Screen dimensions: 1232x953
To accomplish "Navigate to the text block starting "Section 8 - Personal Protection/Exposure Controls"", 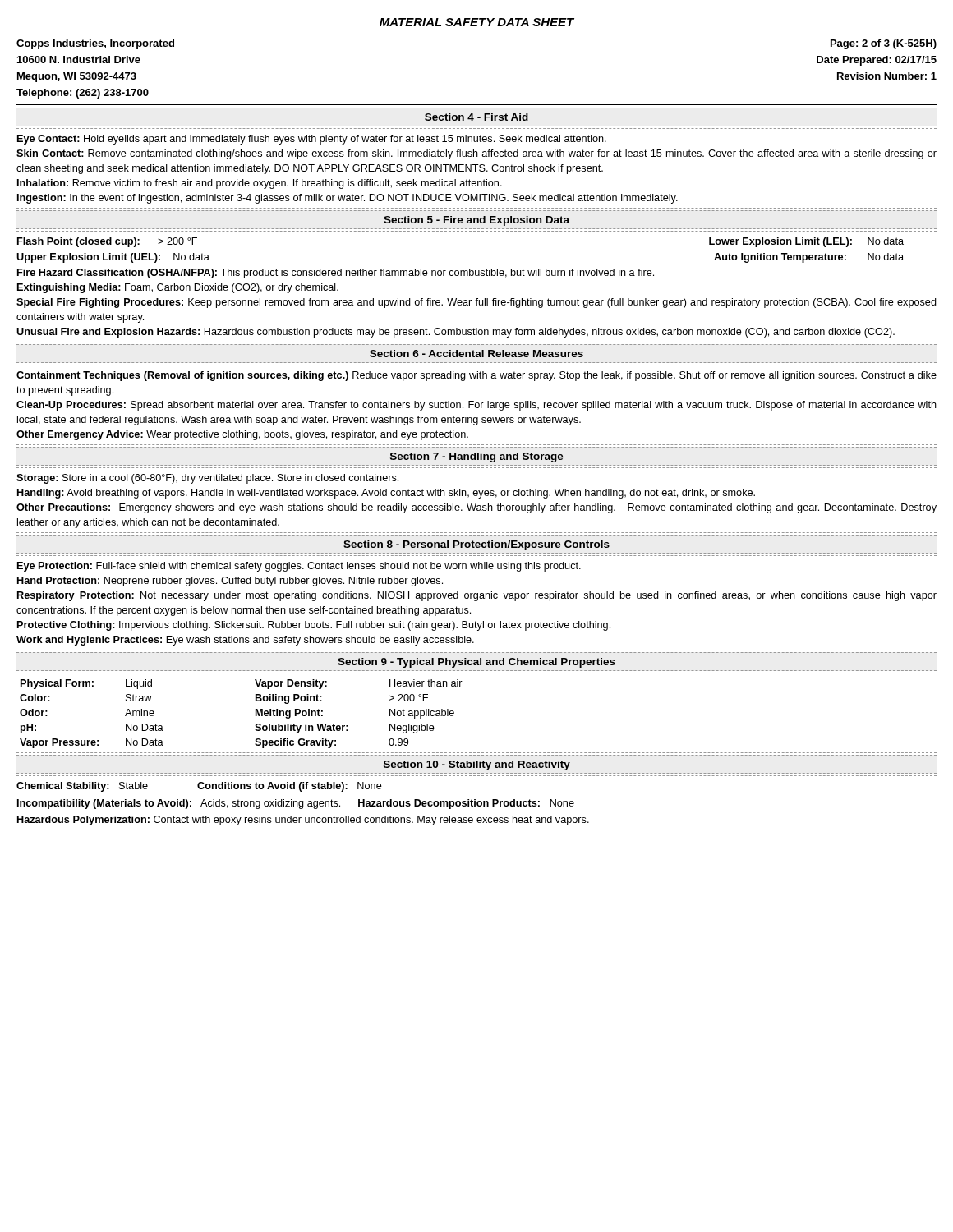I will click(476, 544).
